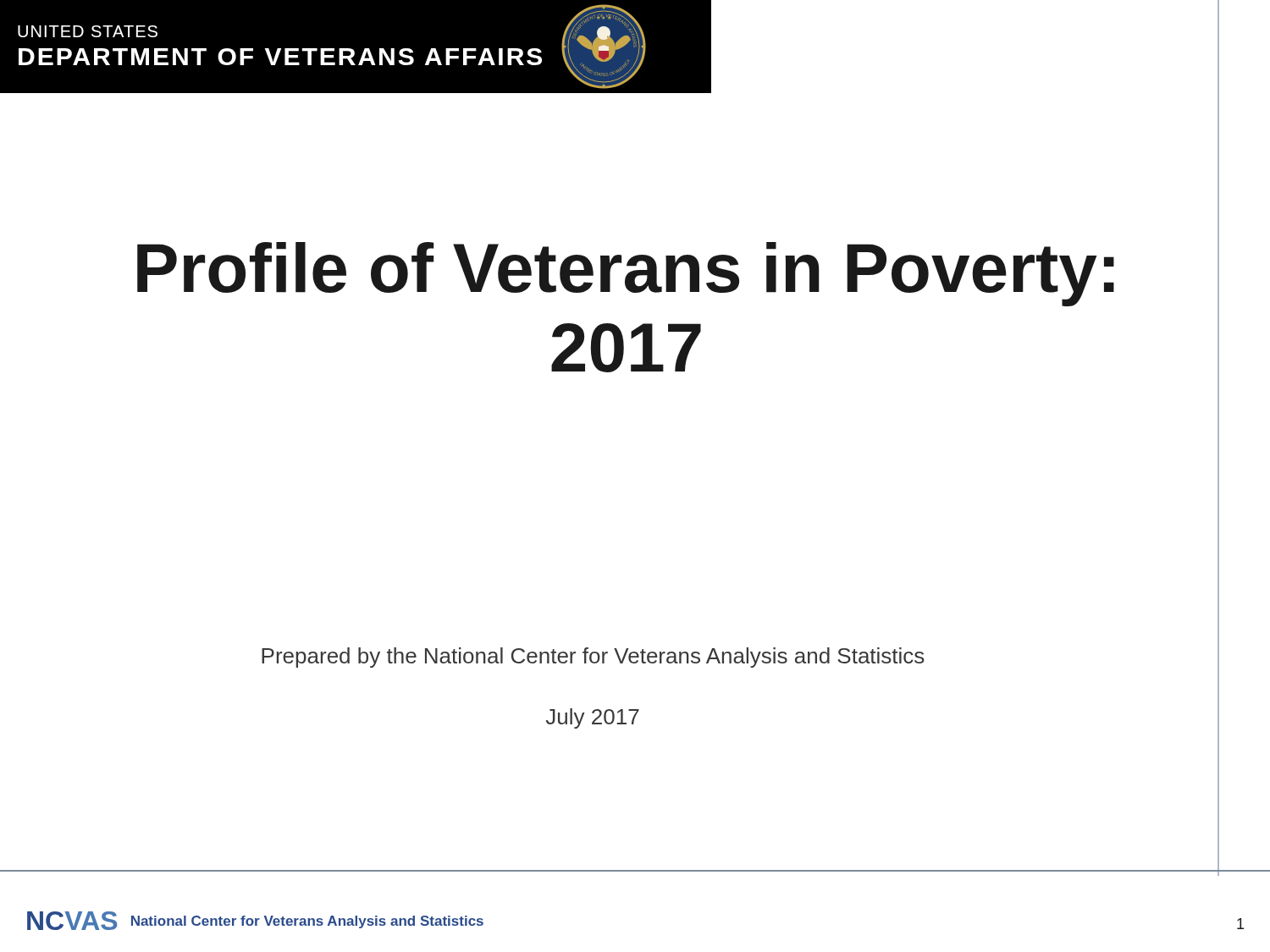Point to the element starting "Prepared by the"
The height and width of the screenshot is (952, 1270).
tap(593, 656)
